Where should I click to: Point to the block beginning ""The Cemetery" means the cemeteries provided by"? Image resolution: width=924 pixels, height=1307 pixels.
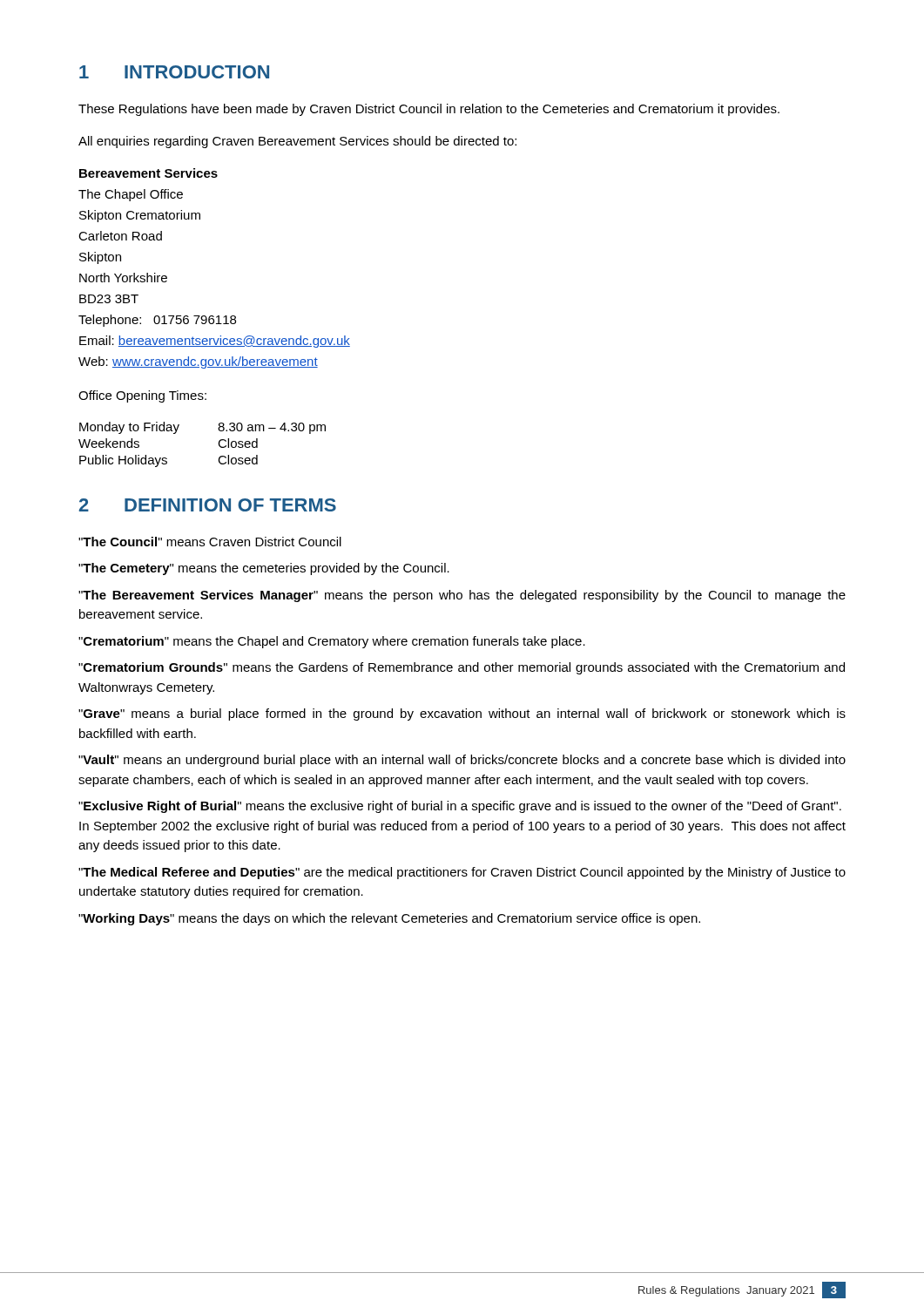click(x=264, y=569)
